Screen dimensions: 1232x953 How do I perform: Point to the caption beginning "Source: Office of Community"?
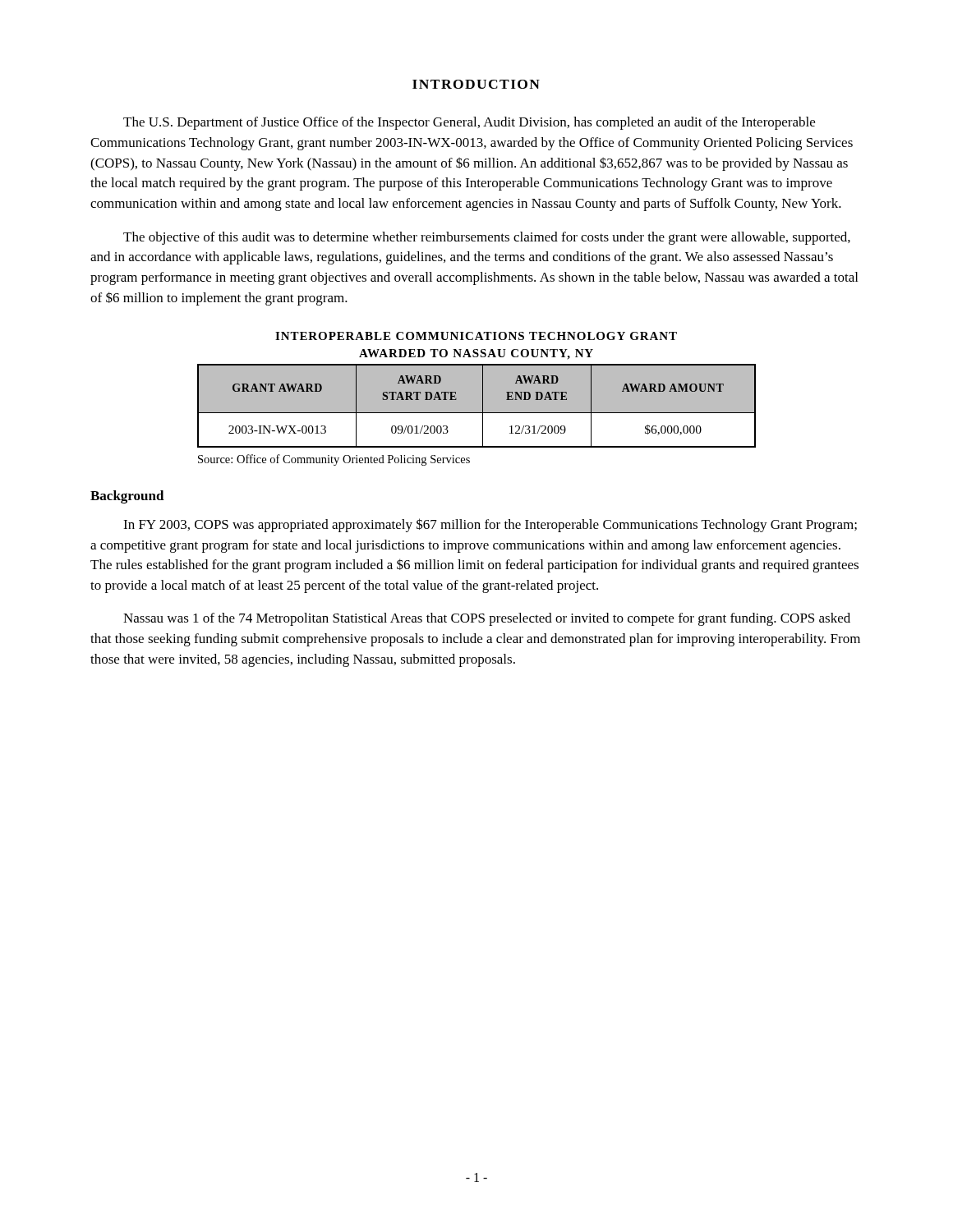pyautogui.click(x=334, y=459)
